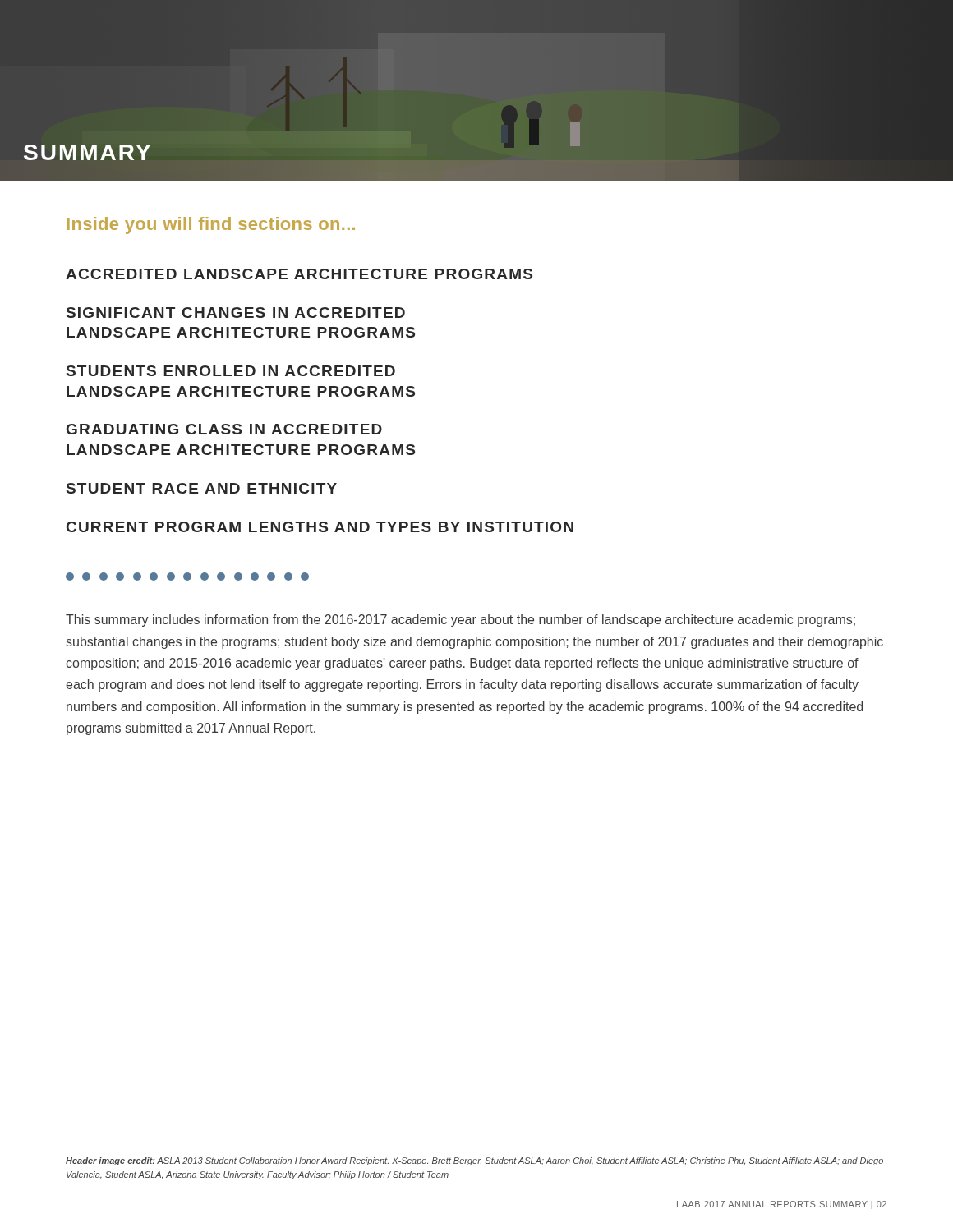Navigate to the passage starting "CURRENT PROGRAM LENGTHS AND TYPES"
Screen dimensions: 1232x953
click(x=476, y=527)
